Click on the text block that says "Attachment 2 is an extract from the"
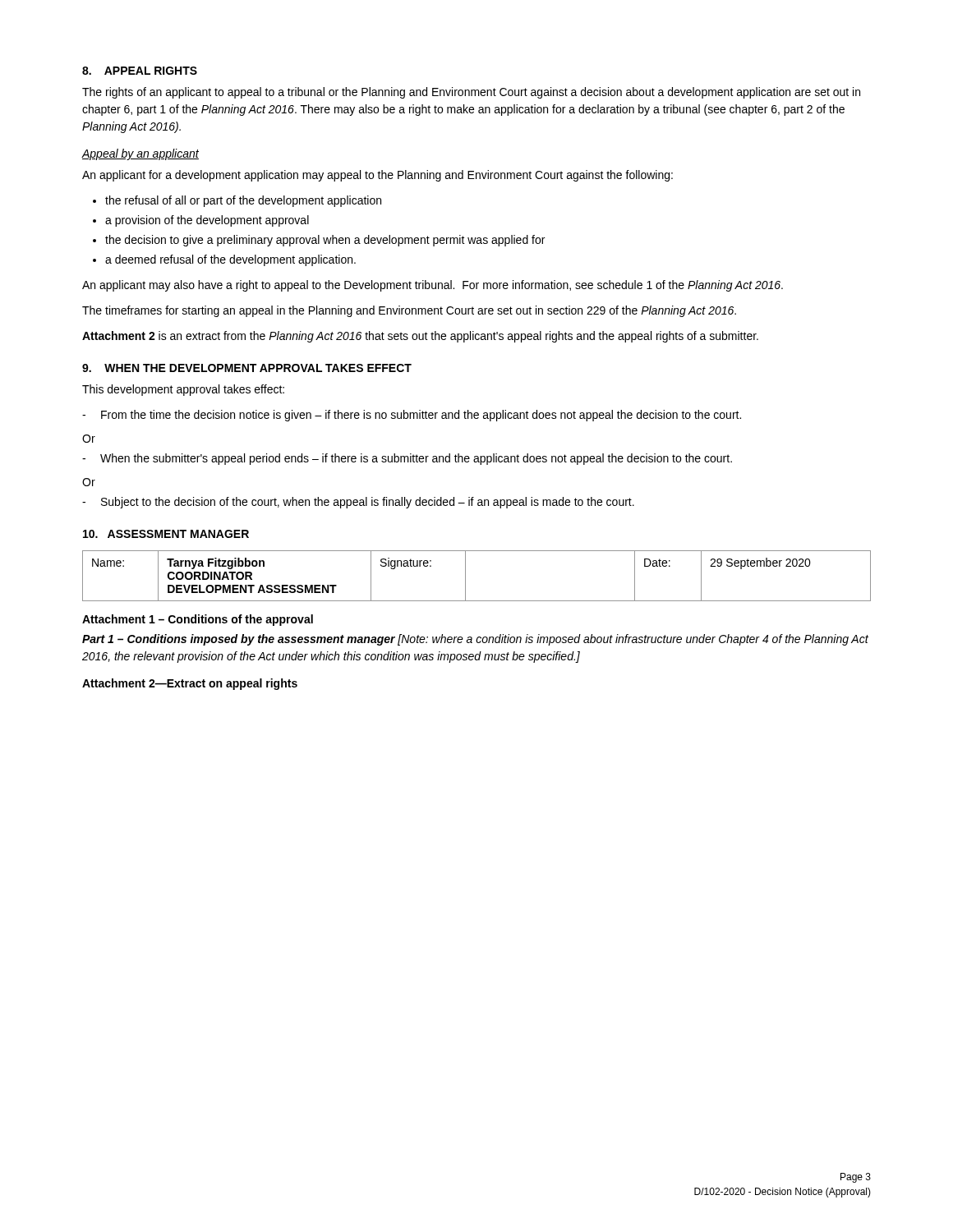The width and height of the screenshot is (953, 1232). point(421,336)
